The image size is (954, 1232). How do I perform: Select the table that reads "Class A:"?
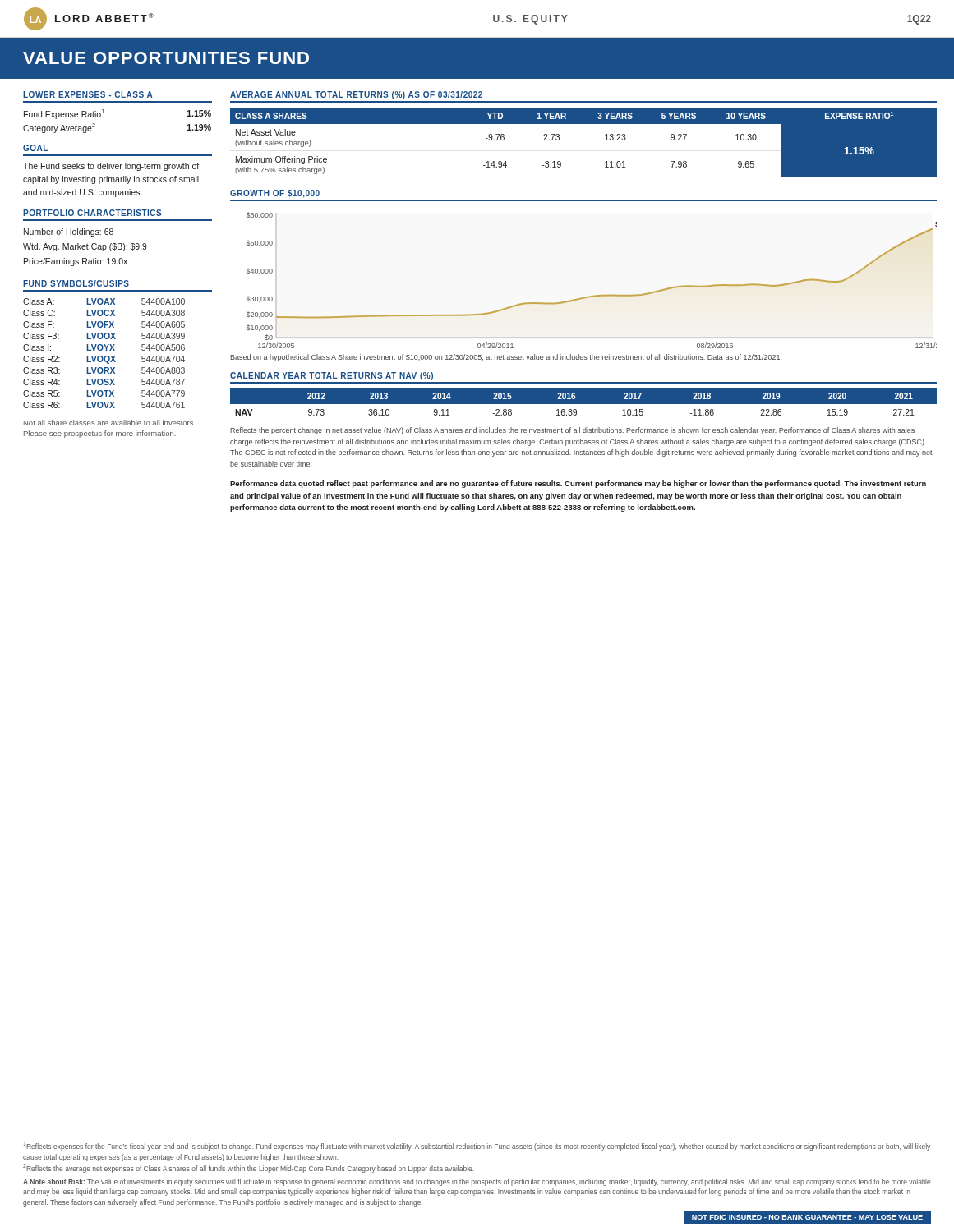pos(117,353)
